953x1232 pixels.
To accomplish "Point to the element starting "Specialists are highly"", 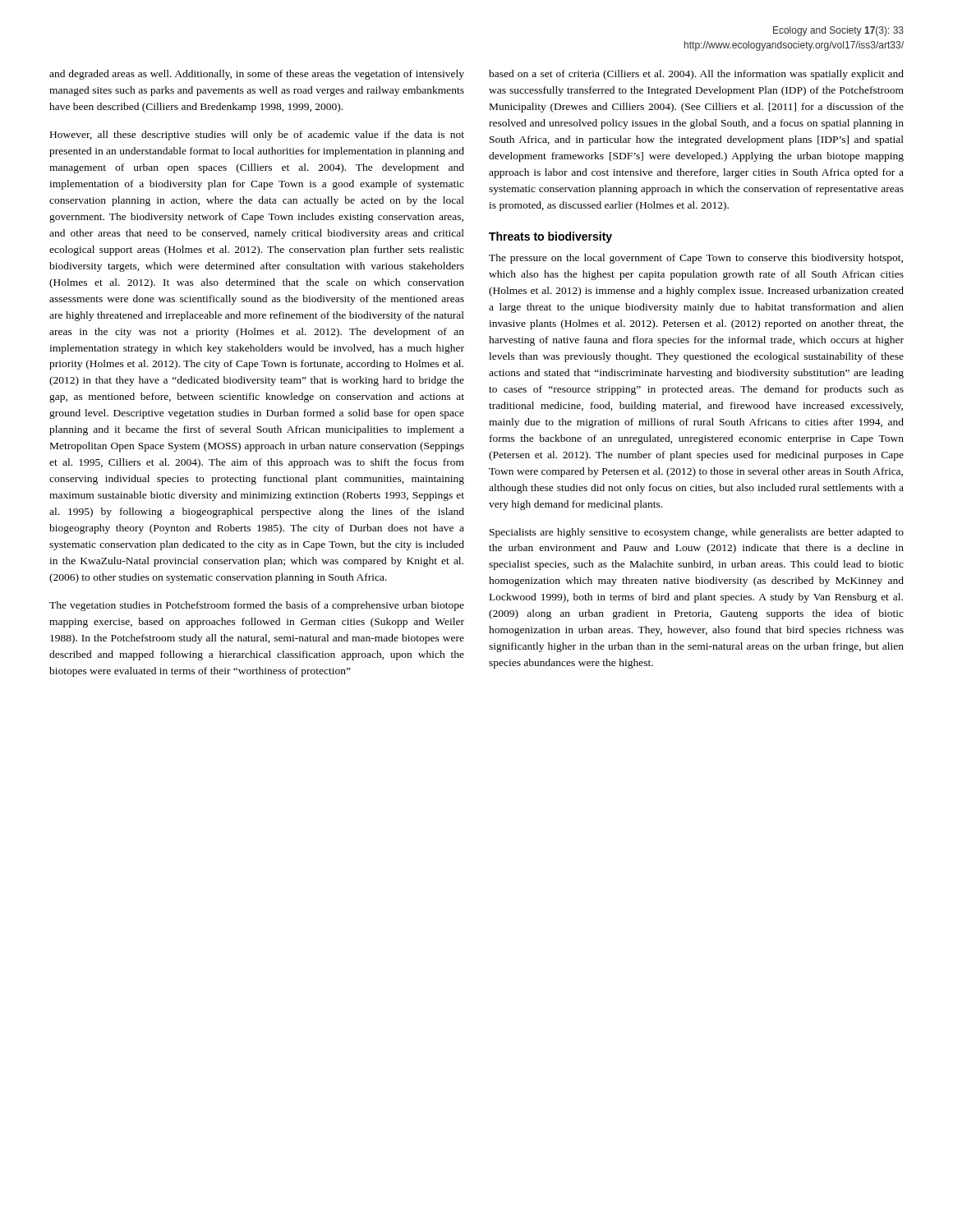I will point(696,597).
